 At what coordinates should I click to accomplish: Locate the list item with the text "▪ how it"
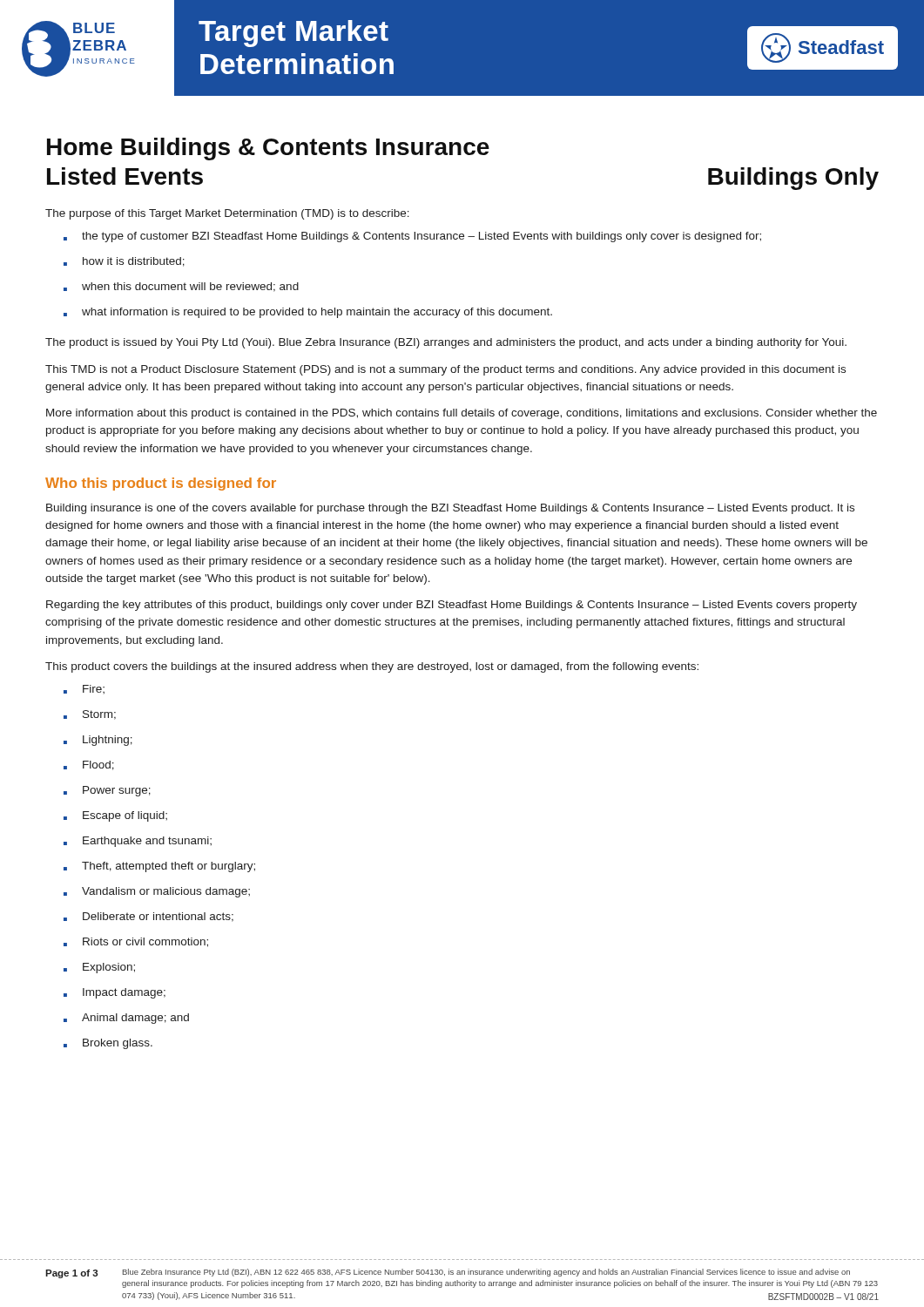tap(124, 262)
